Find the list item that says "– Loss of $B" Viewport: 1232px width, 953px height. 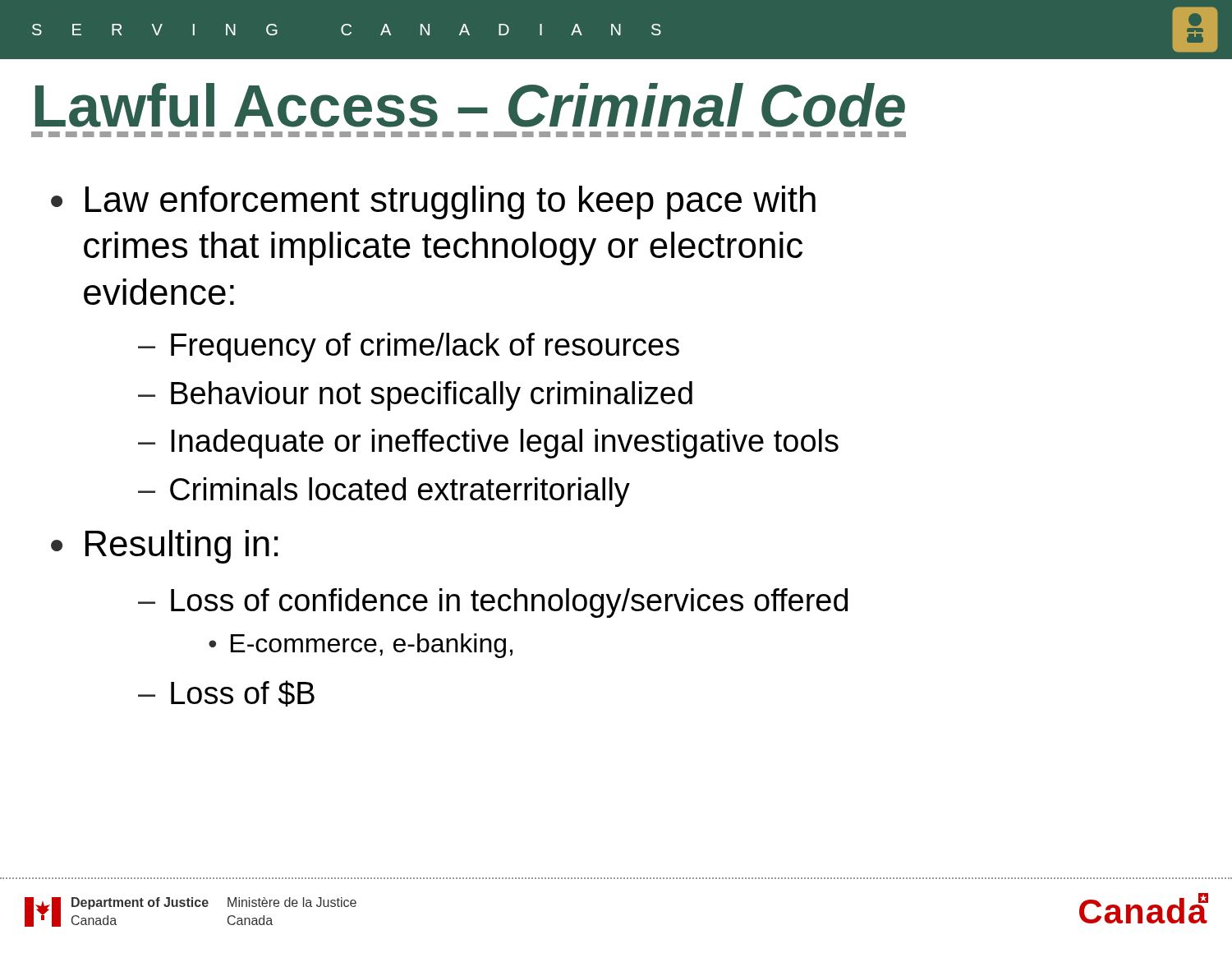point(227,694)
